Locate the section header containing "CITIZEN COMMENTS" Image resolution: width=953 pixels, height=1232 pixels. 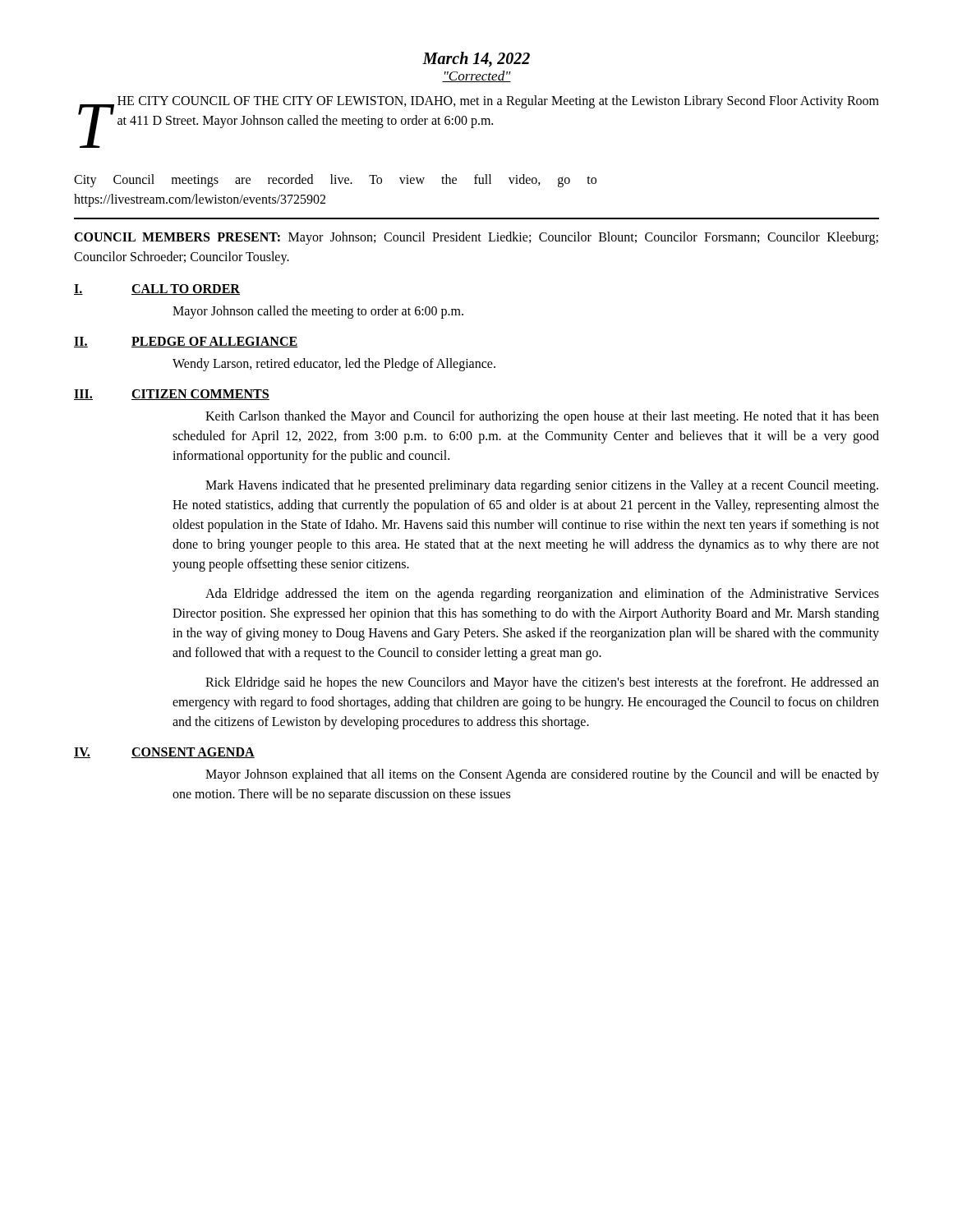point(200,394)
